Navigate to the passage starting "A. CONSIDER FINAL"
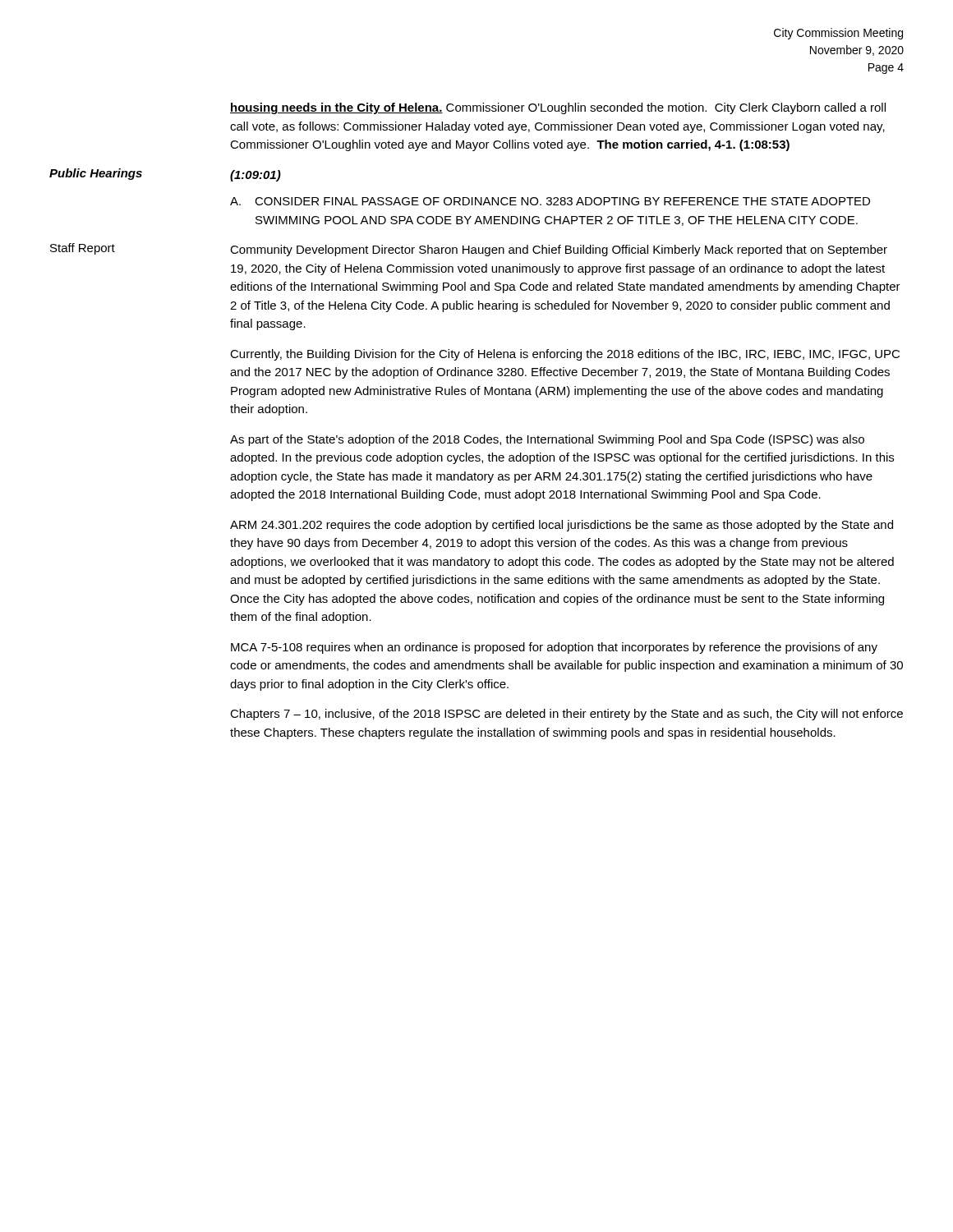953x1232 pixels. 476,211
